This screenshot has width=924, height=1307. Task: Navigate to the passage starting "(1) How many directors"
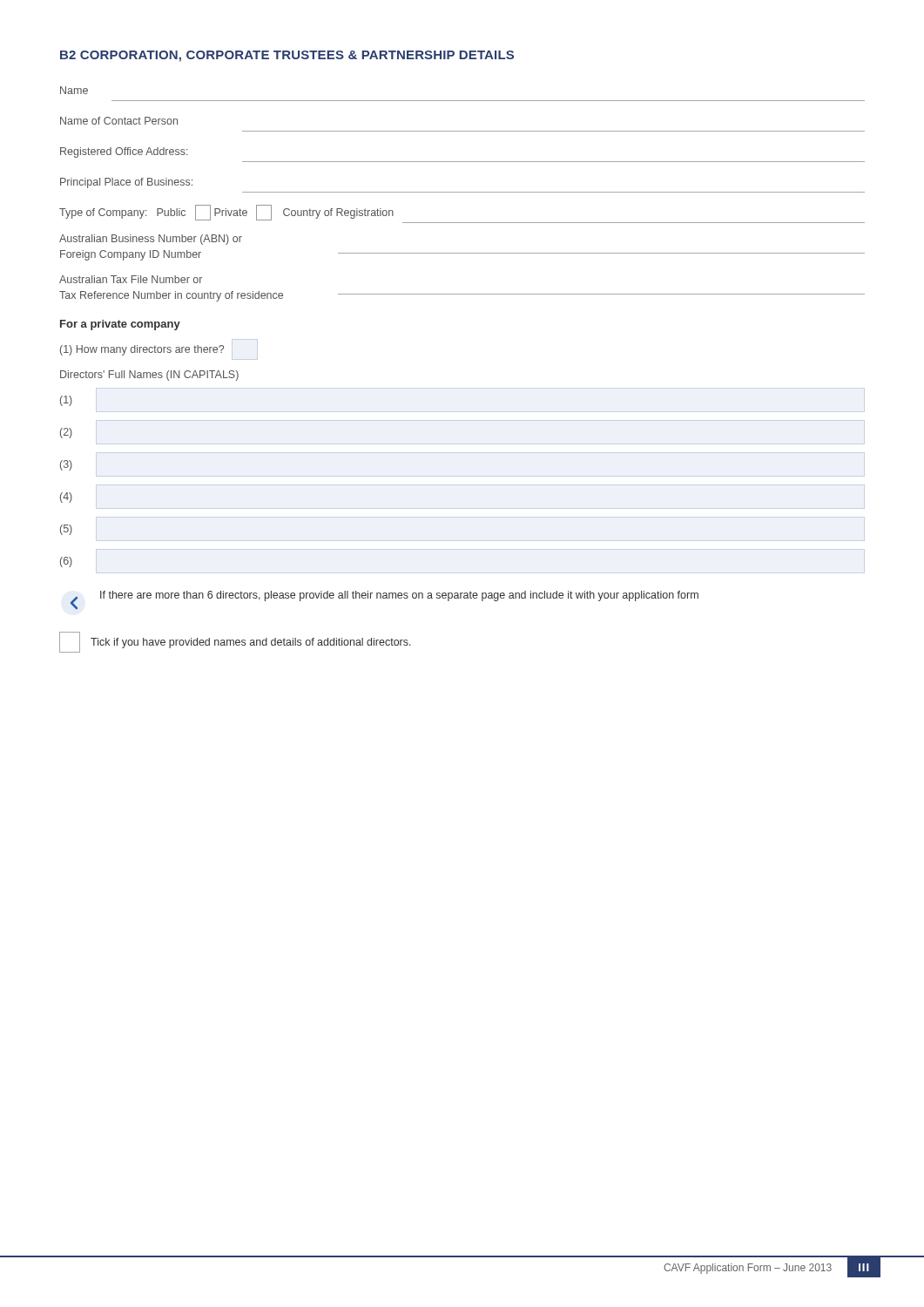click(158, 349)
